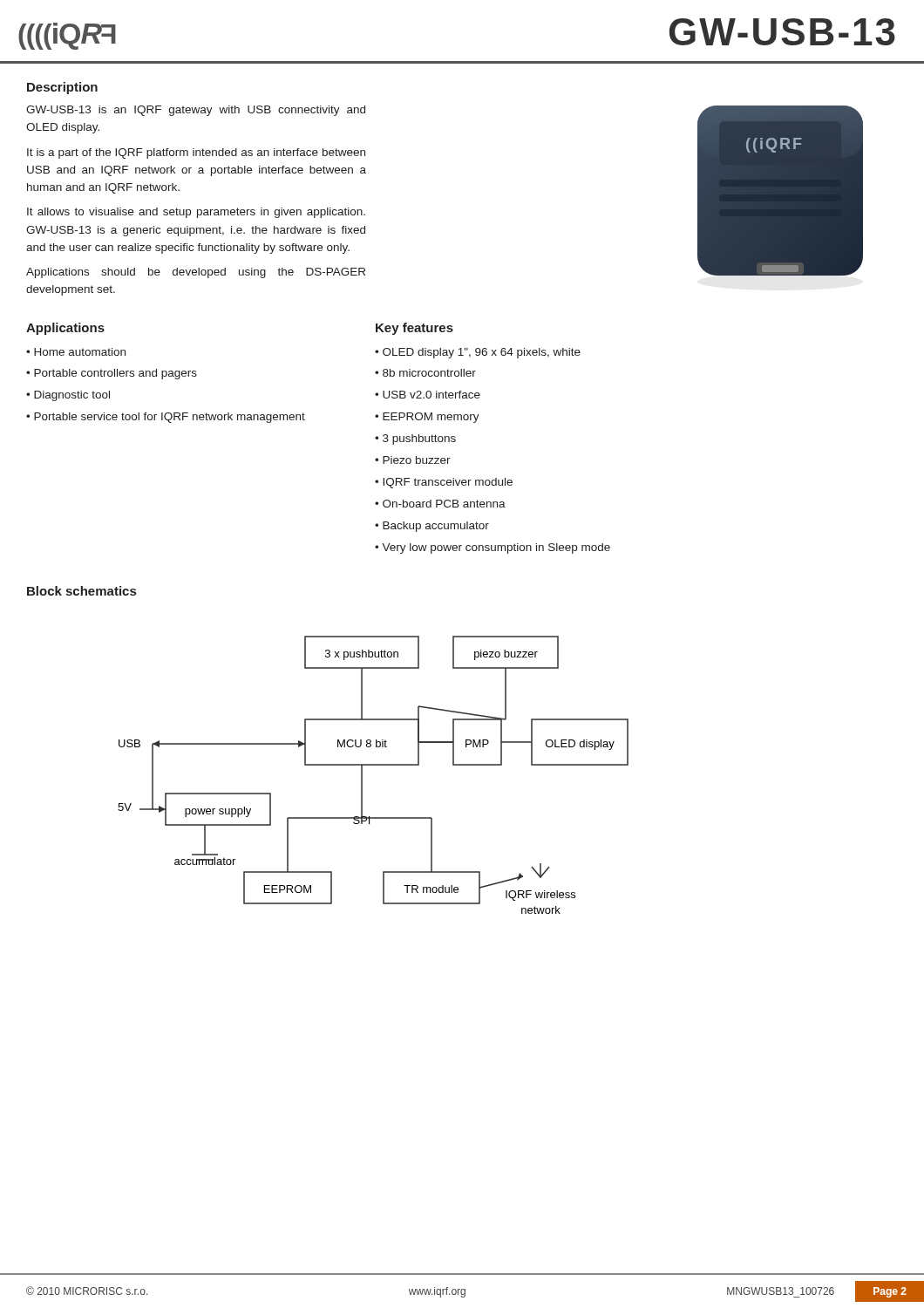Find "• 8b microcontroller" on this page

tap(425, 373)
